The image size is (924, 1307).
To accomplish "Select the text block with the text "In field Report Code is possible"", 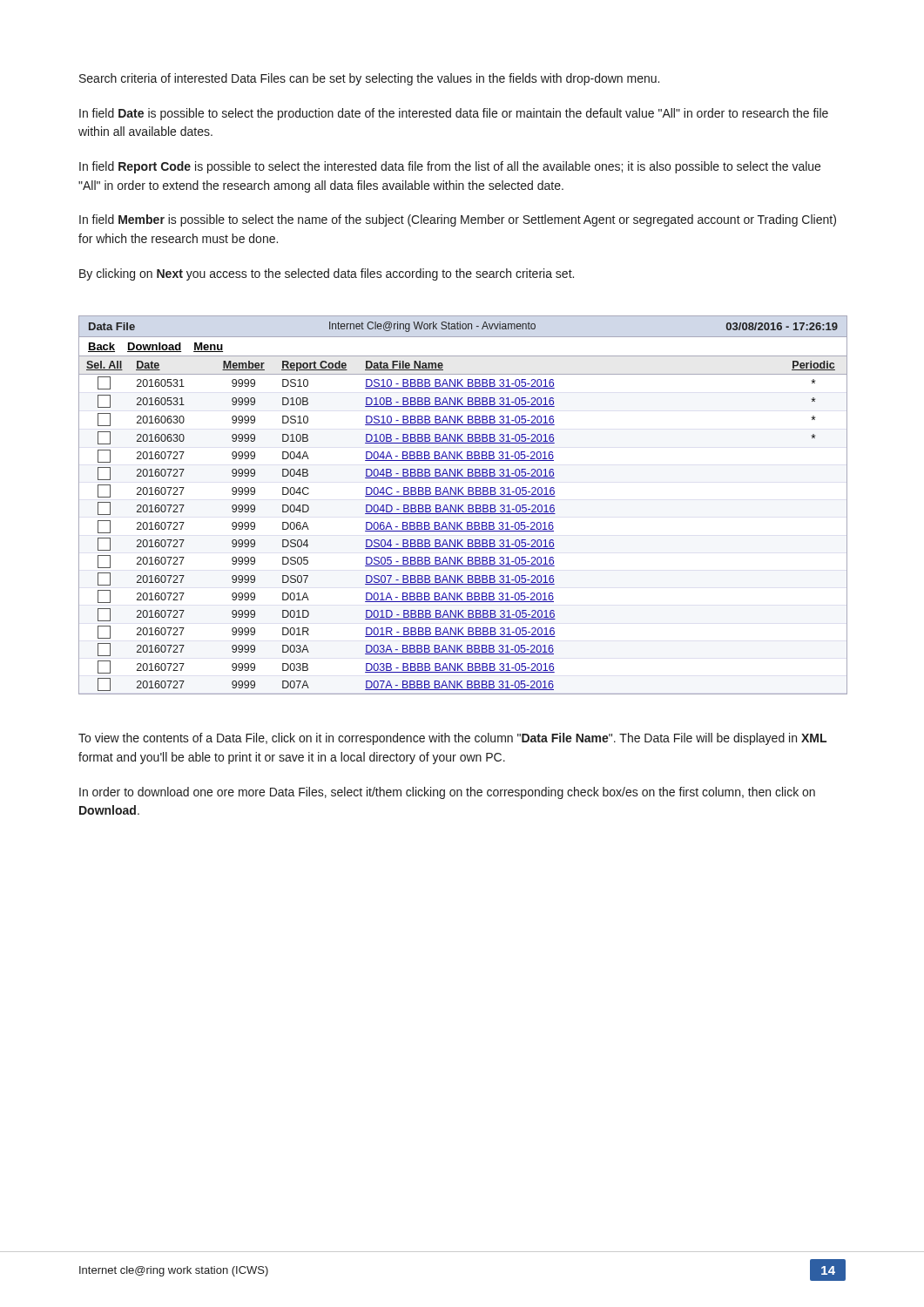I will 450,176.
